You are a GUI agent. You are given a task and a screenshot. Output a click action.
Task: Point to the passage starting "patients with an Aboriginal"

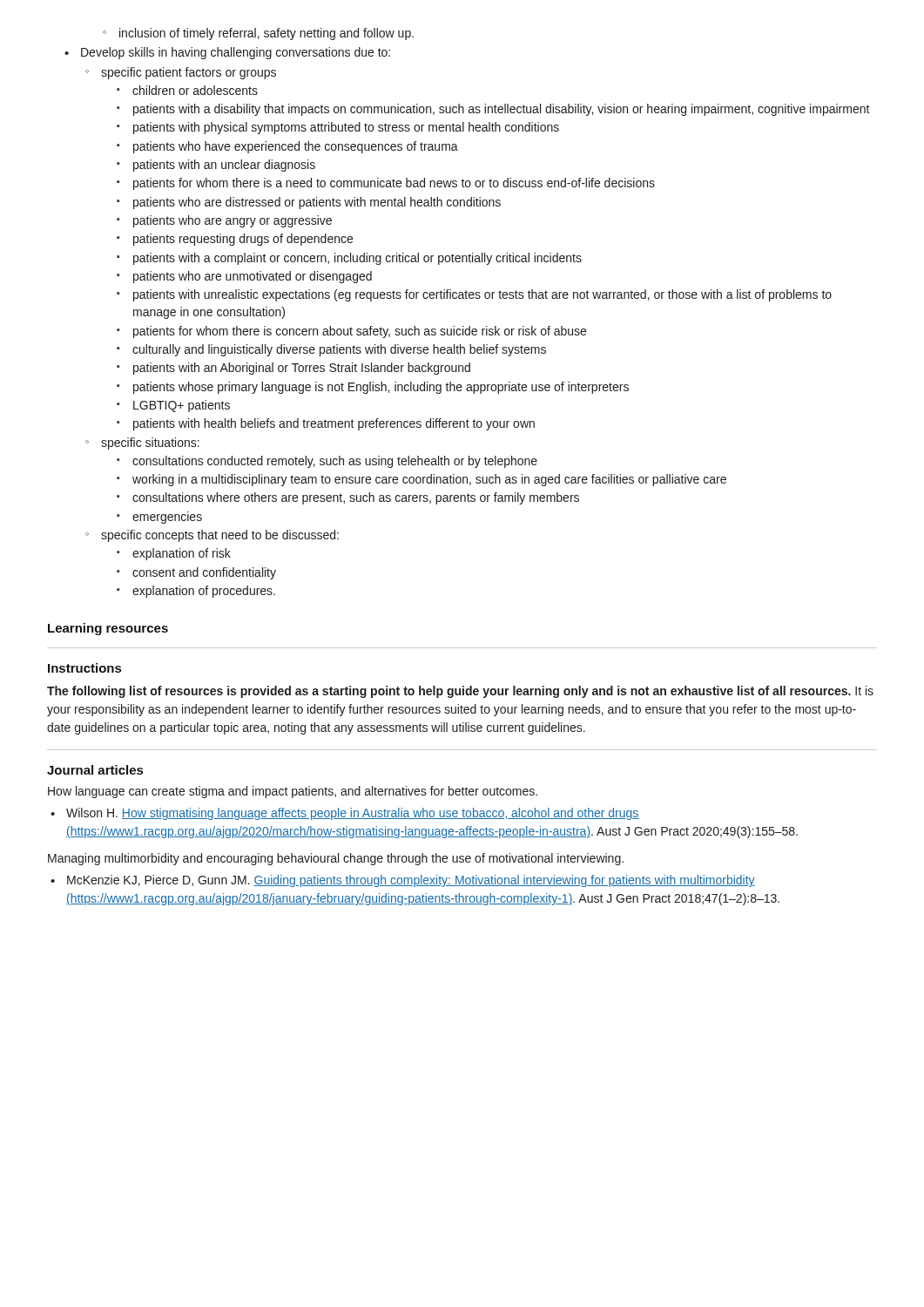[293, 369]
